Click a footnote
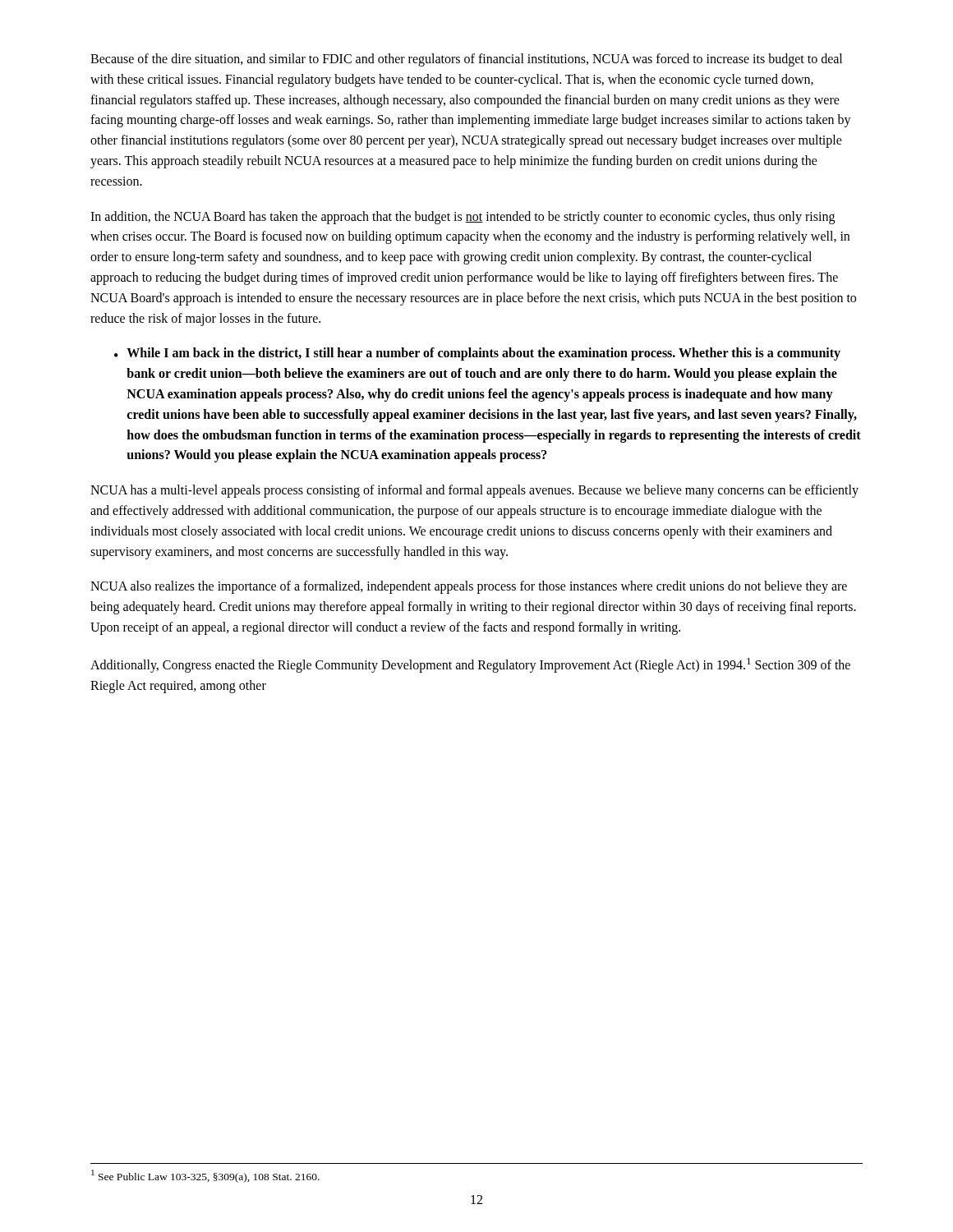The height and width of the screenshot is (1232, 953). pos(205,1174)
